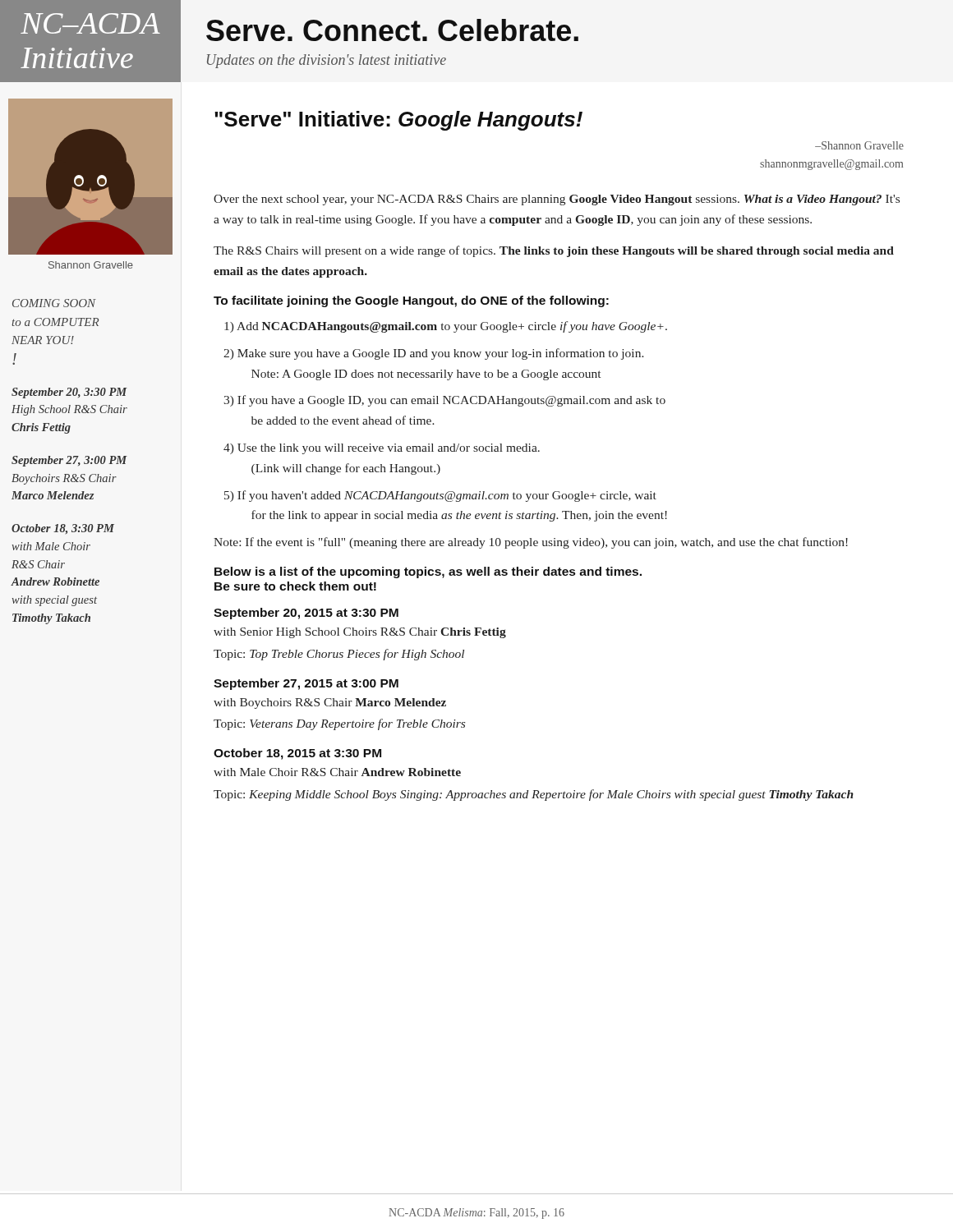This screenshot has width=953, height=1232.
Task: Select the text starting "September 20, 2015 at"
Action: point(306,614)
